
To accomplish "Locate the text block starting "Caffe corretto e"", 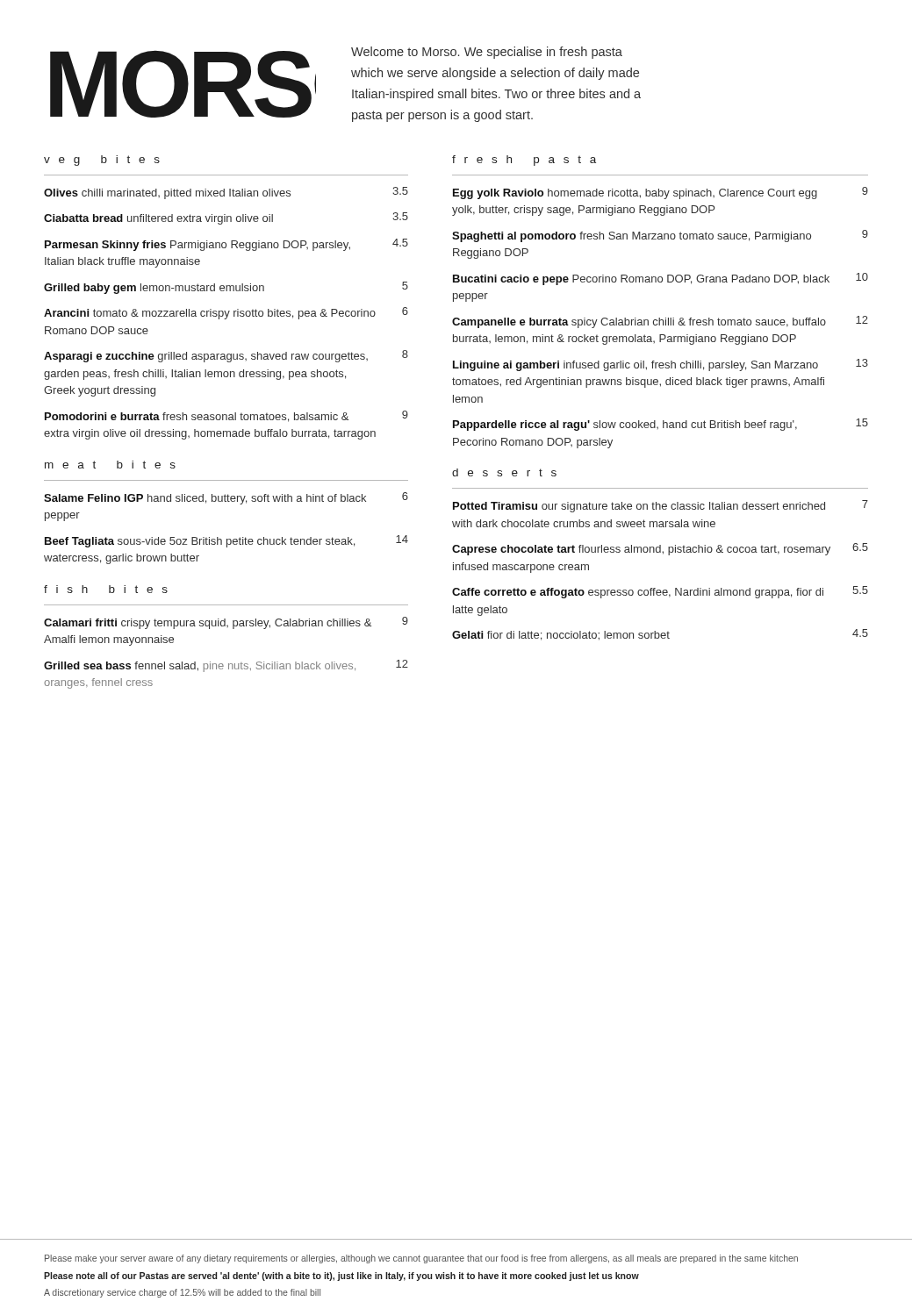I will point(660,601).
